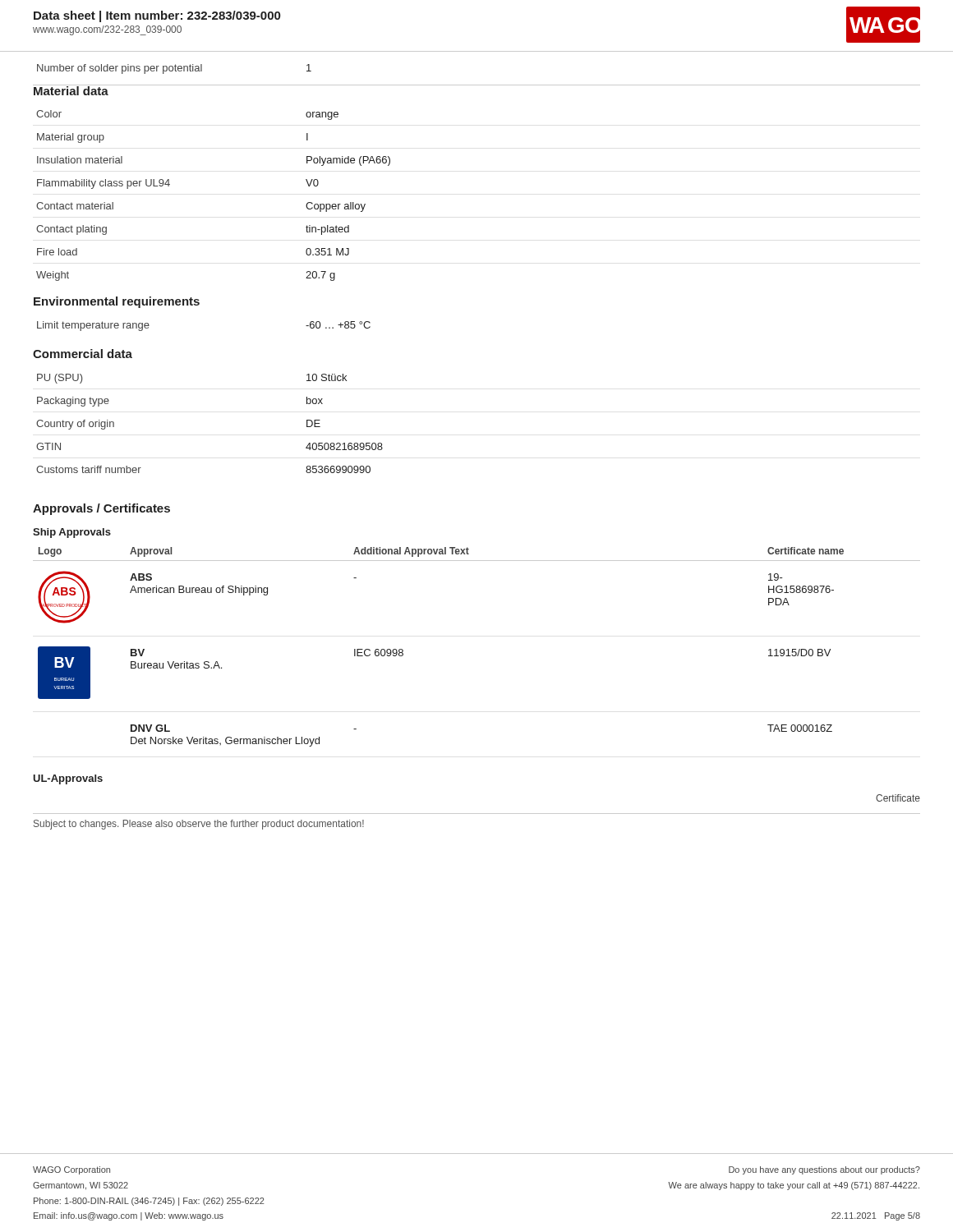Find the element starting "Approvals / Certificates"
Viewport: 953px width, 1232px height.
click(x=102, y=508)
